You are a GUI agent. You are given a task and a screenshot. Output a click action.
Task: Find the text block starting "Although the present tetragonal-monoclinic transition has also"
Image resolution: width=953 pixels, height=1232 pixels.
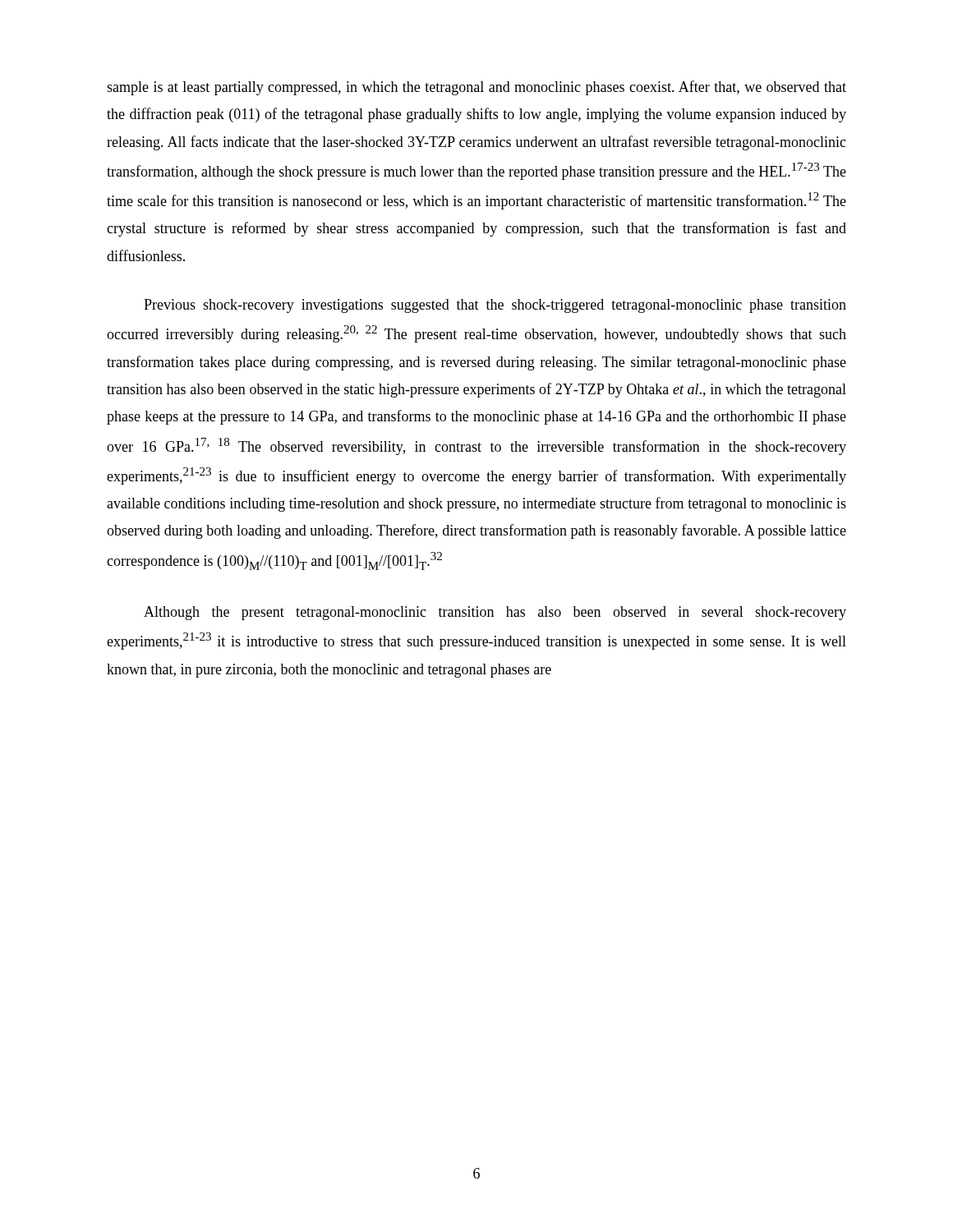[476, 641]
